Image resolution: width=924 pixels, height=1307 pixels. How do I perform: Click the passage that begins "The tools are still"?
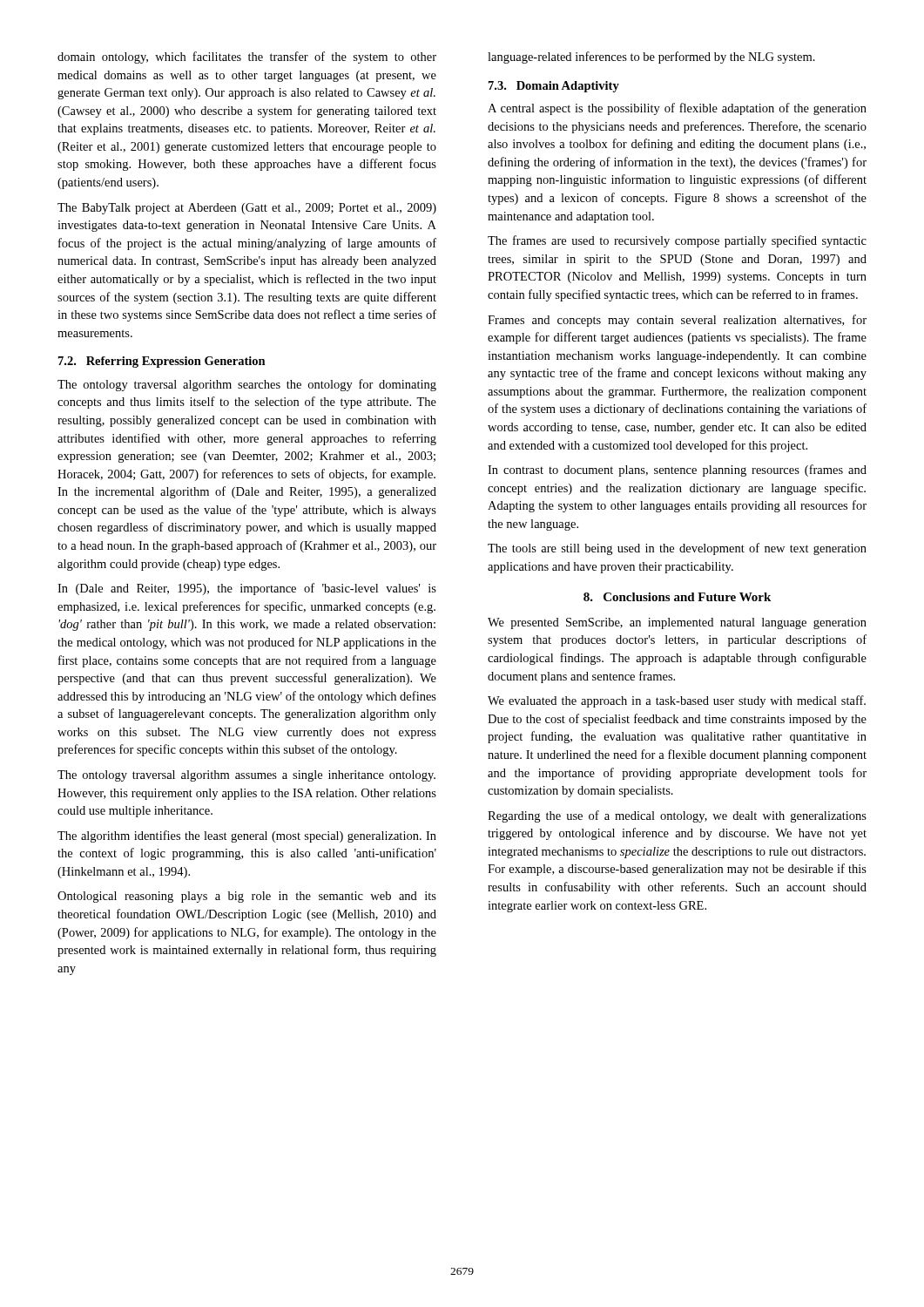pyautogui.click(x=677, y=558)
